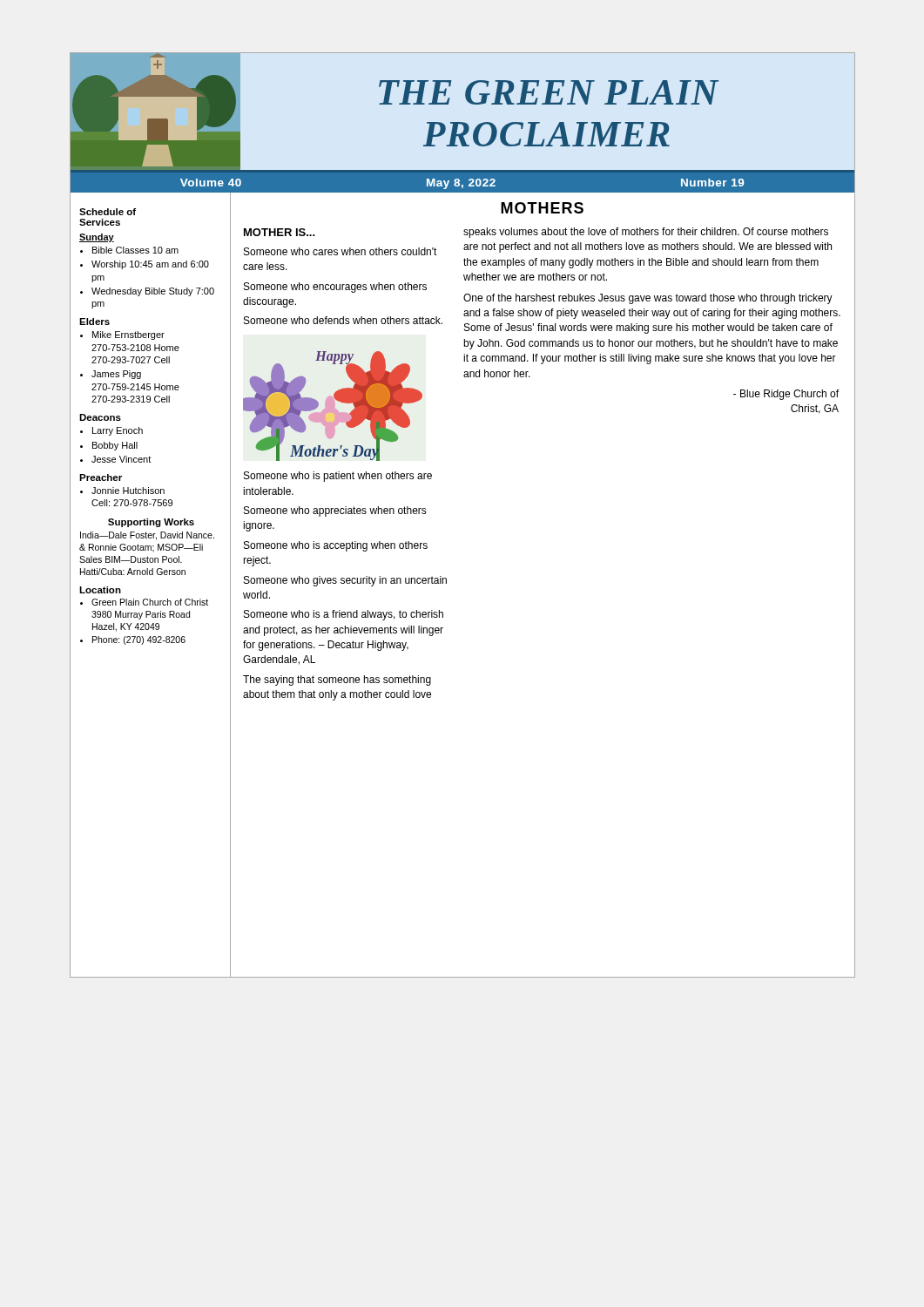924x1307 pixels.
Task: Select the list item that says "Bible Classes 10 am"
Action: [x=135, y=250]
